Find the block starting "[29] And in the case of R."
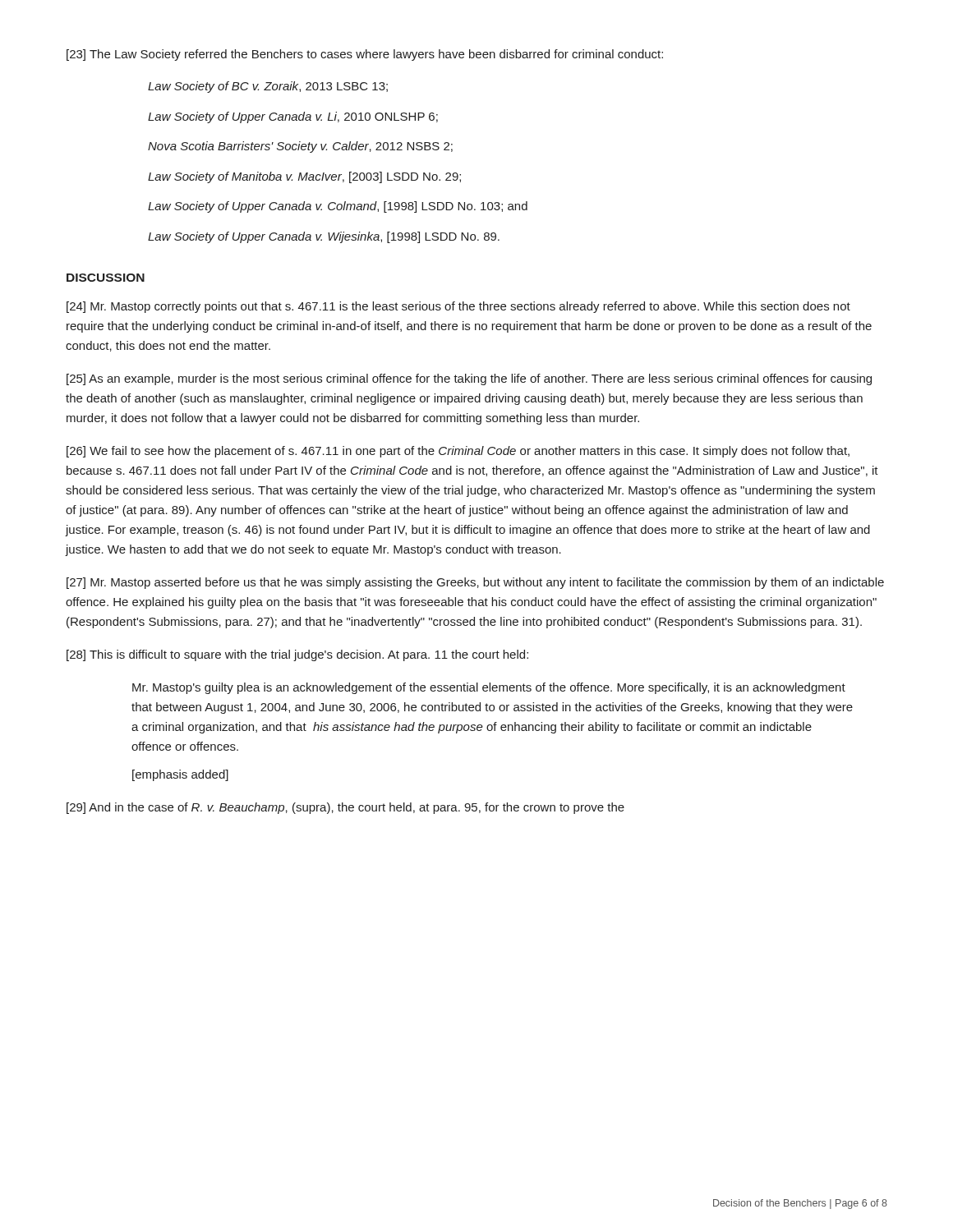Viewport: 953px width, 1232px height. coord(345,807)
